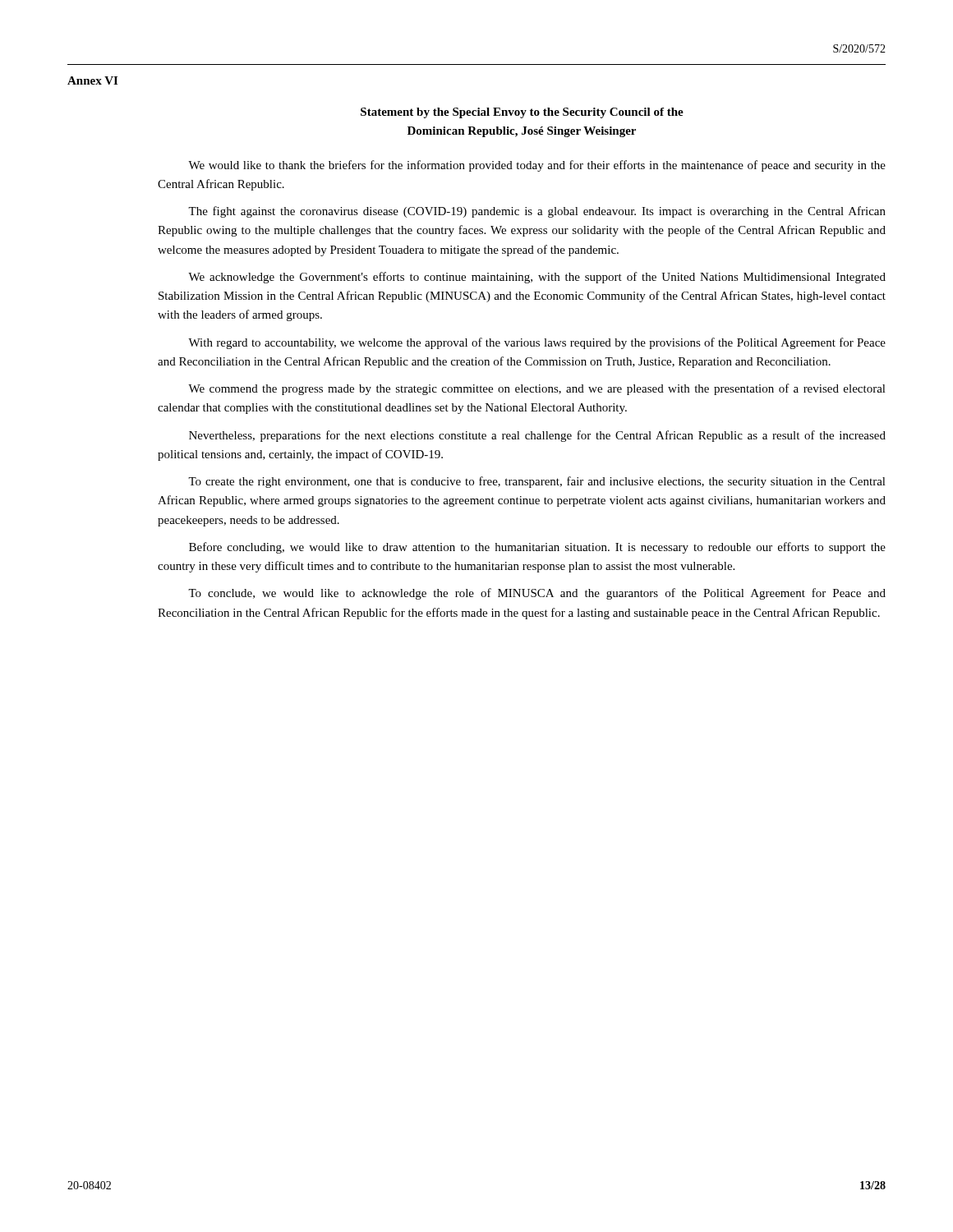Point to the block beginning "With regard to accountability, we welcome"
953x1232 pixels.
pos(522,352)
